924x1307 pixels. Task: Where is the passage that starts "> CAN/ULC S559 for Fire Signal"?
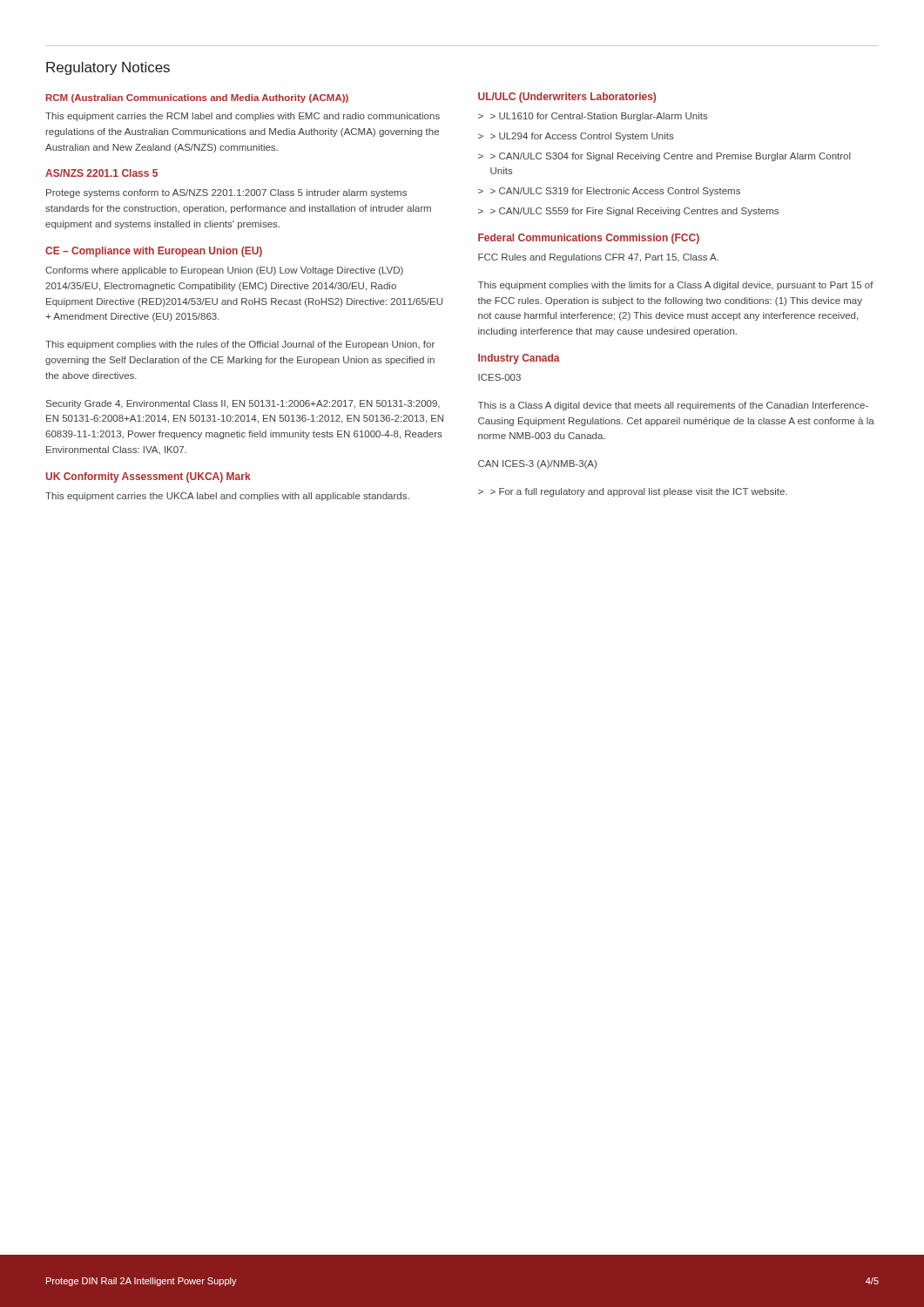click(634, 211)
